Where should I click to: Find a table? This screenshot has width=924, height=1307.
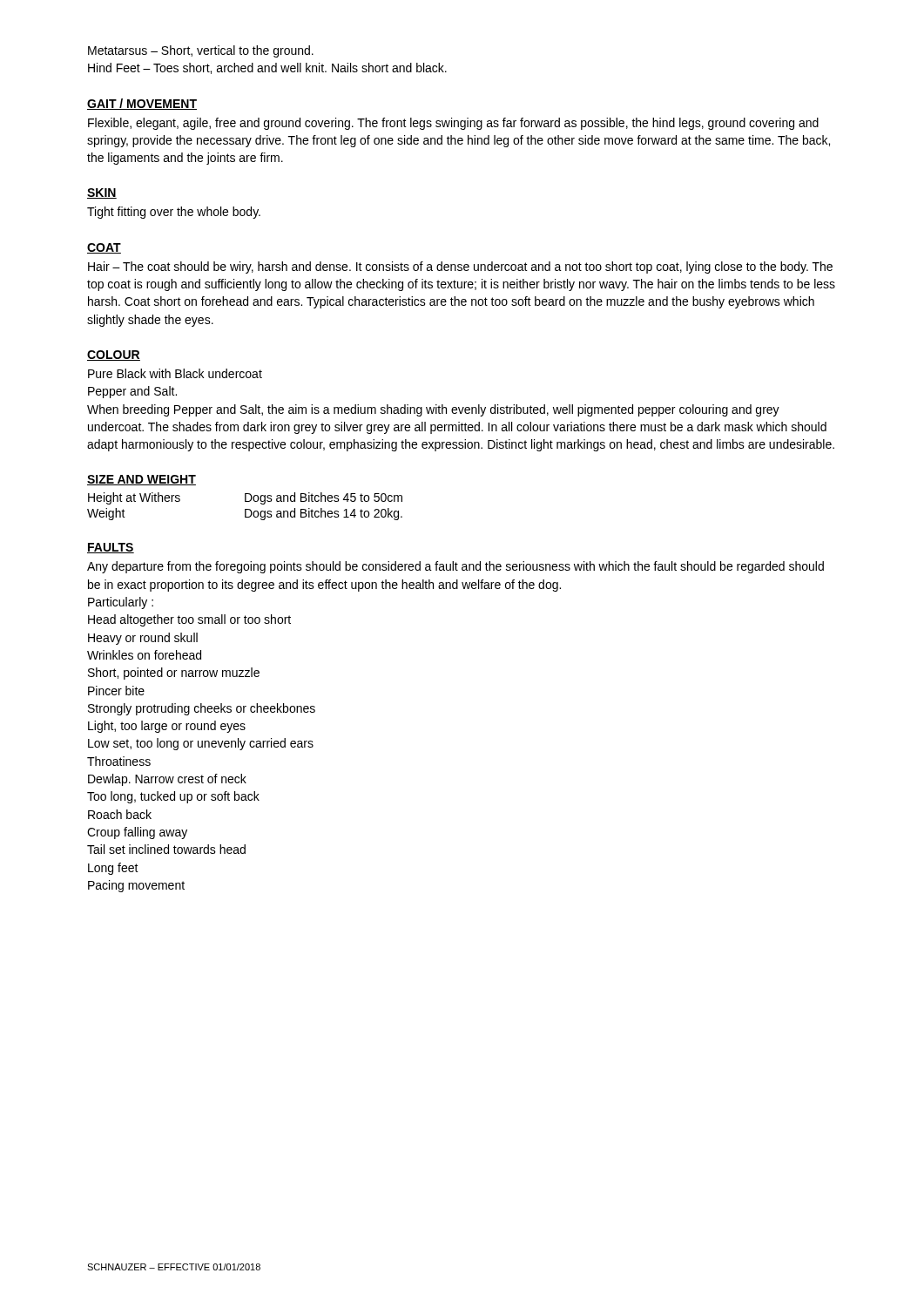point(462,506)
